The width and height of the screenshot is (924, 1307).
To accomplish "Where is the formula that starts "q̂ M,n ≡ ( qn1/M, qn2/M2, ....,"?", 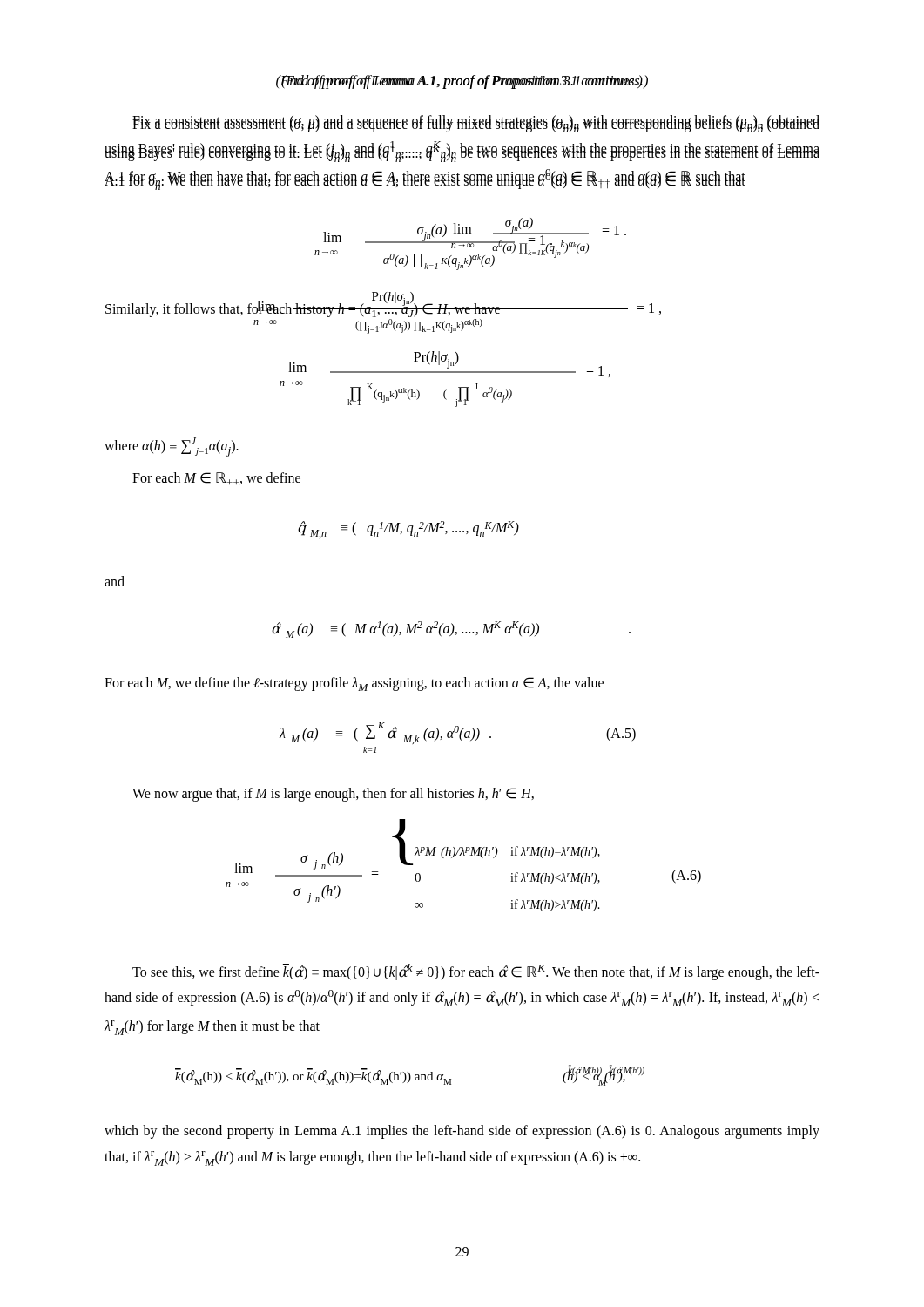I will (x=462, y=528).
